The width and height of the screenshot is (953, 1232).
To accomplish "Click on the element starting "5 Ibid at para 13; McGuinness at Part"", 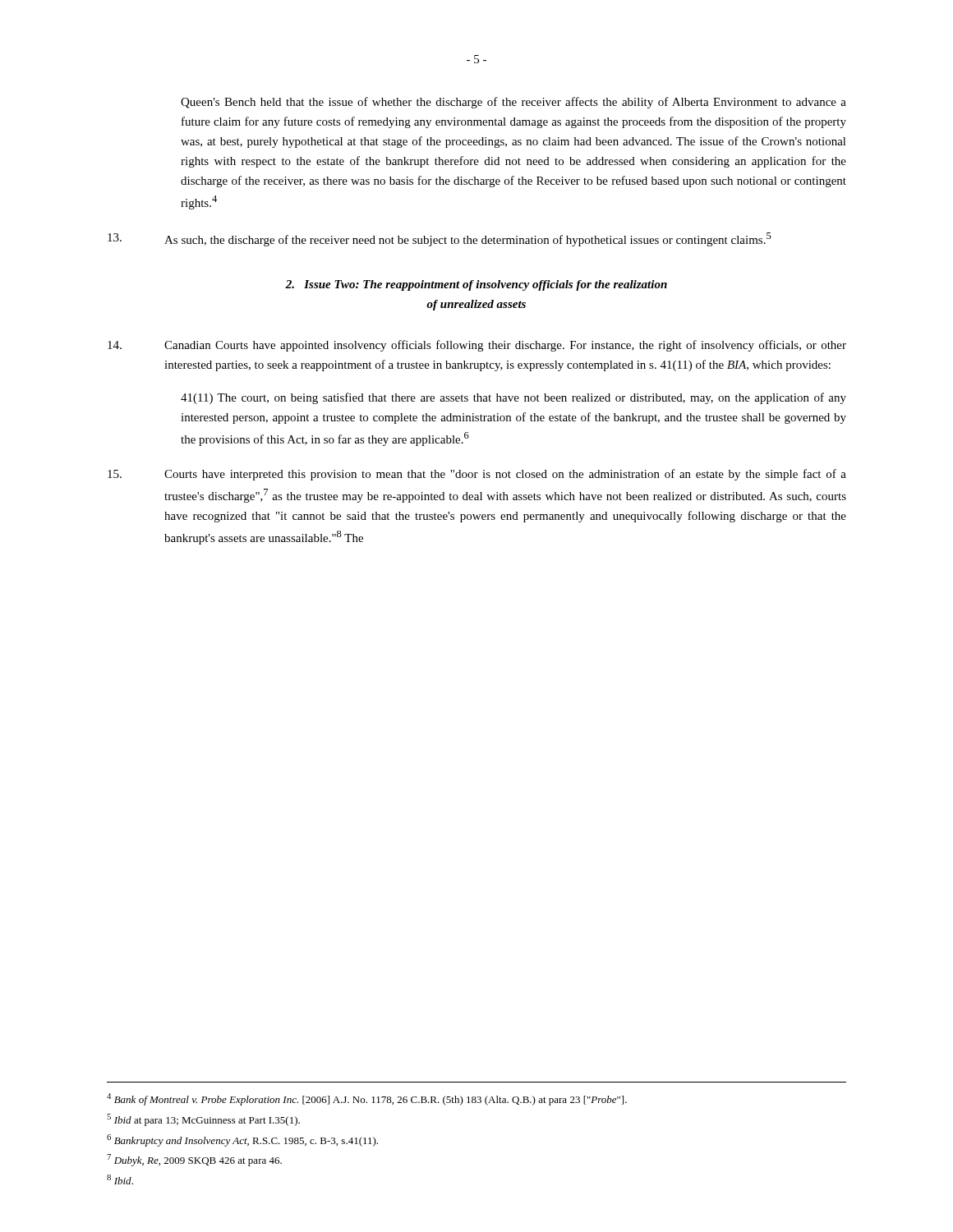I will pos(203,1120).
